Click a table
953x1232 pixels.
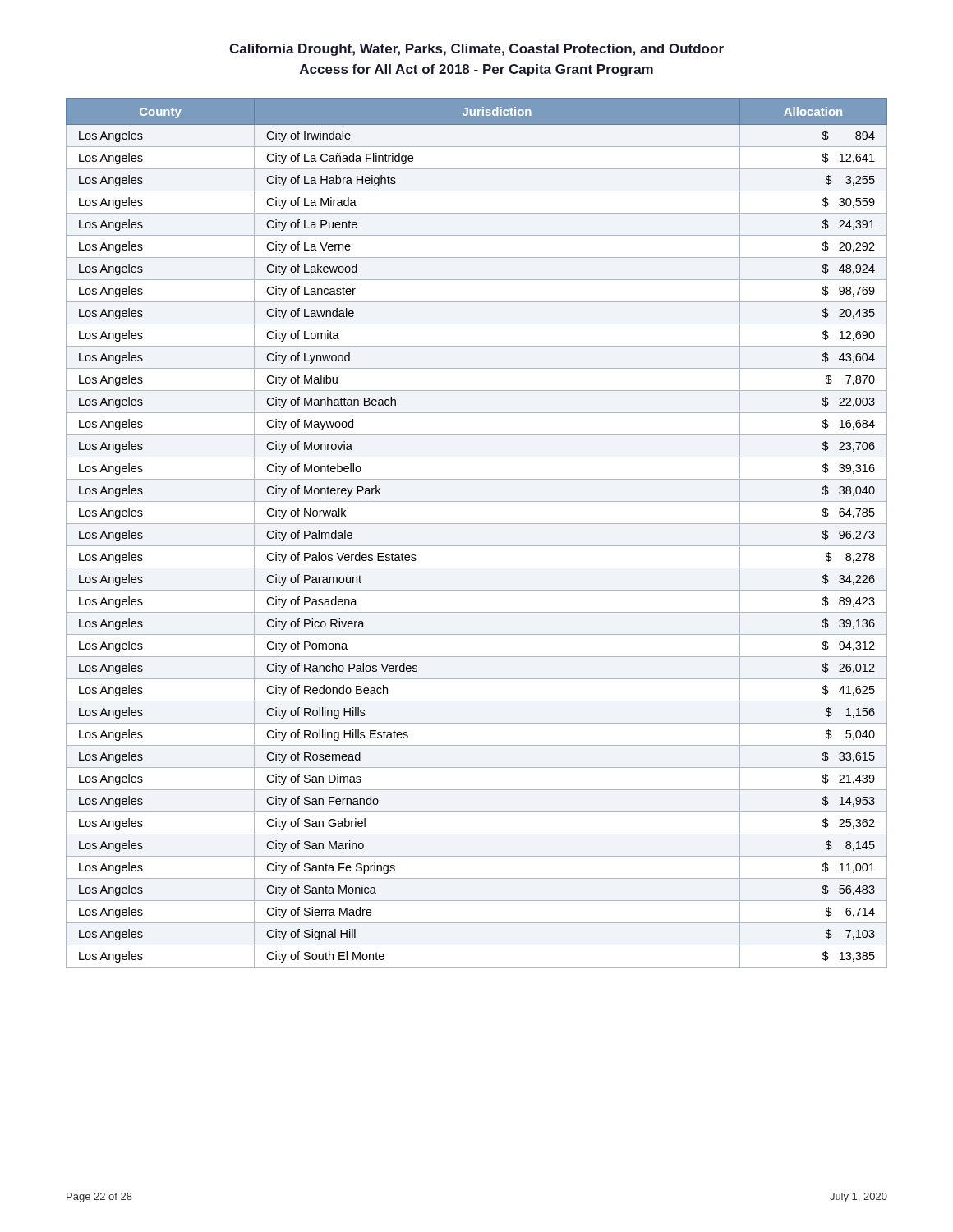coord(476,533)
